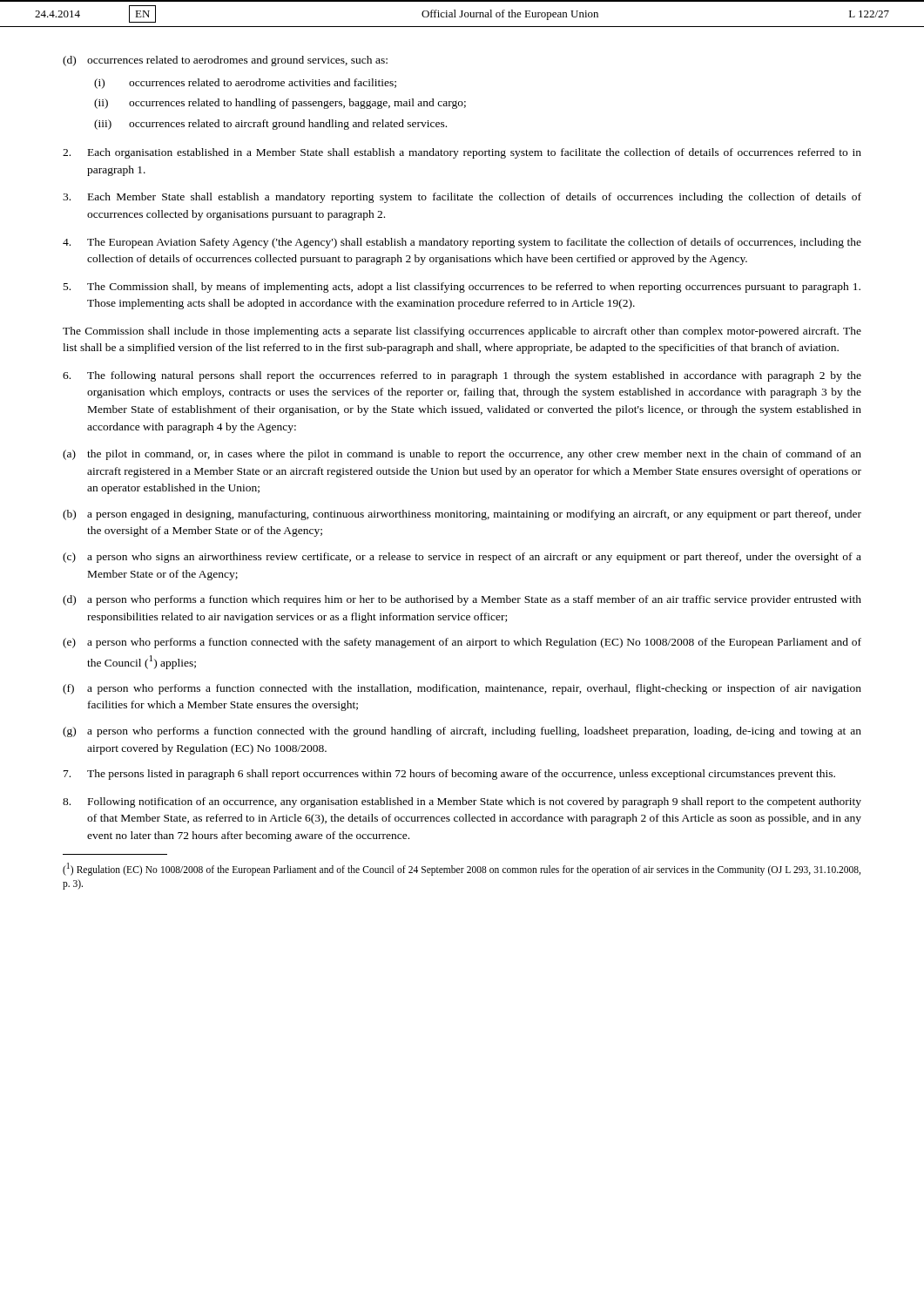This screenshot has height=1307, width=924.
Task: Navigate to the region starting "(a) the pilot in command, or, in cases"
Action: 462,471
